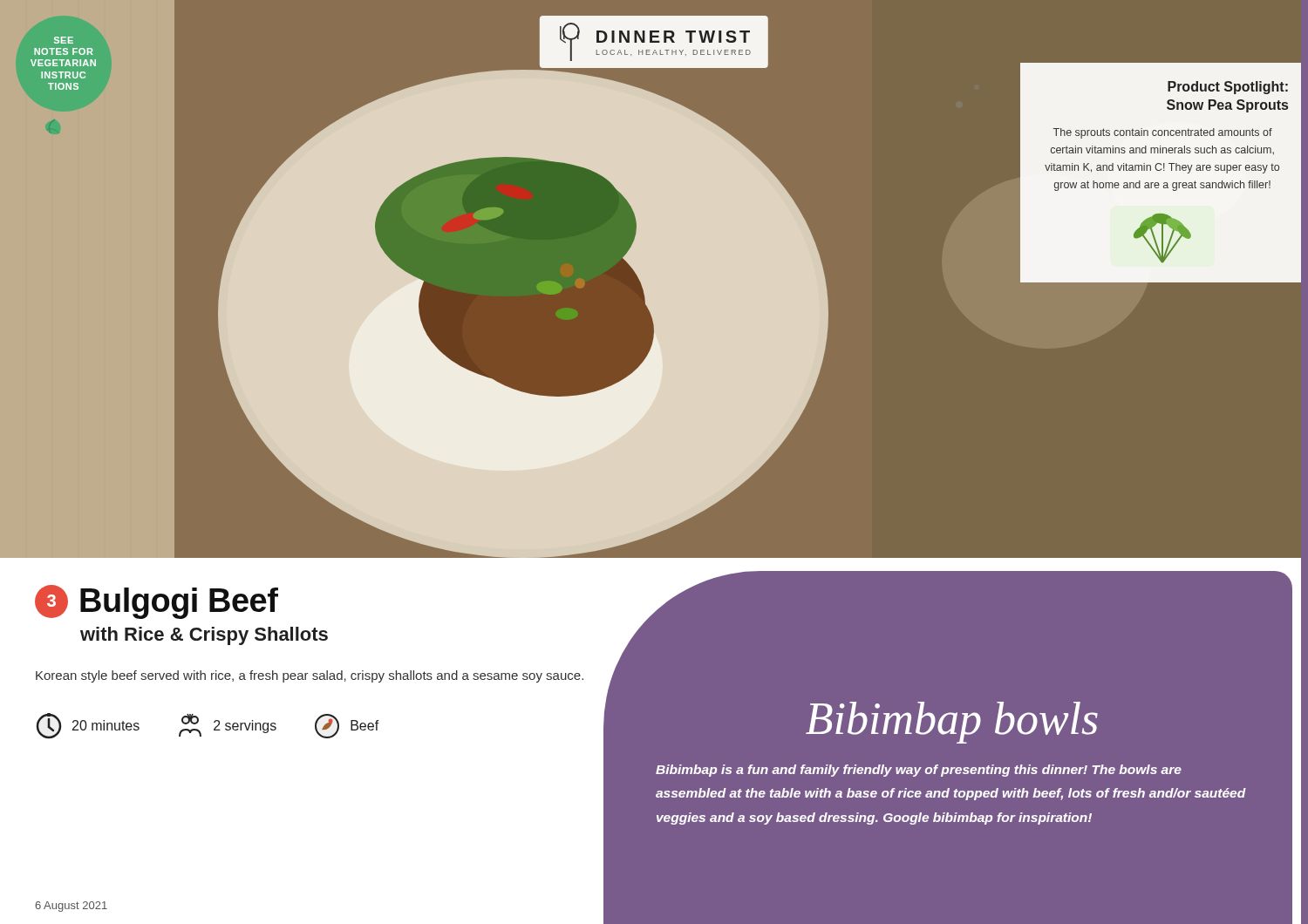This screenshot has height=924, width=1308.
Task: Select the section header with the text "with Rice & Crispy Shallots"
Action: point(204,634)
